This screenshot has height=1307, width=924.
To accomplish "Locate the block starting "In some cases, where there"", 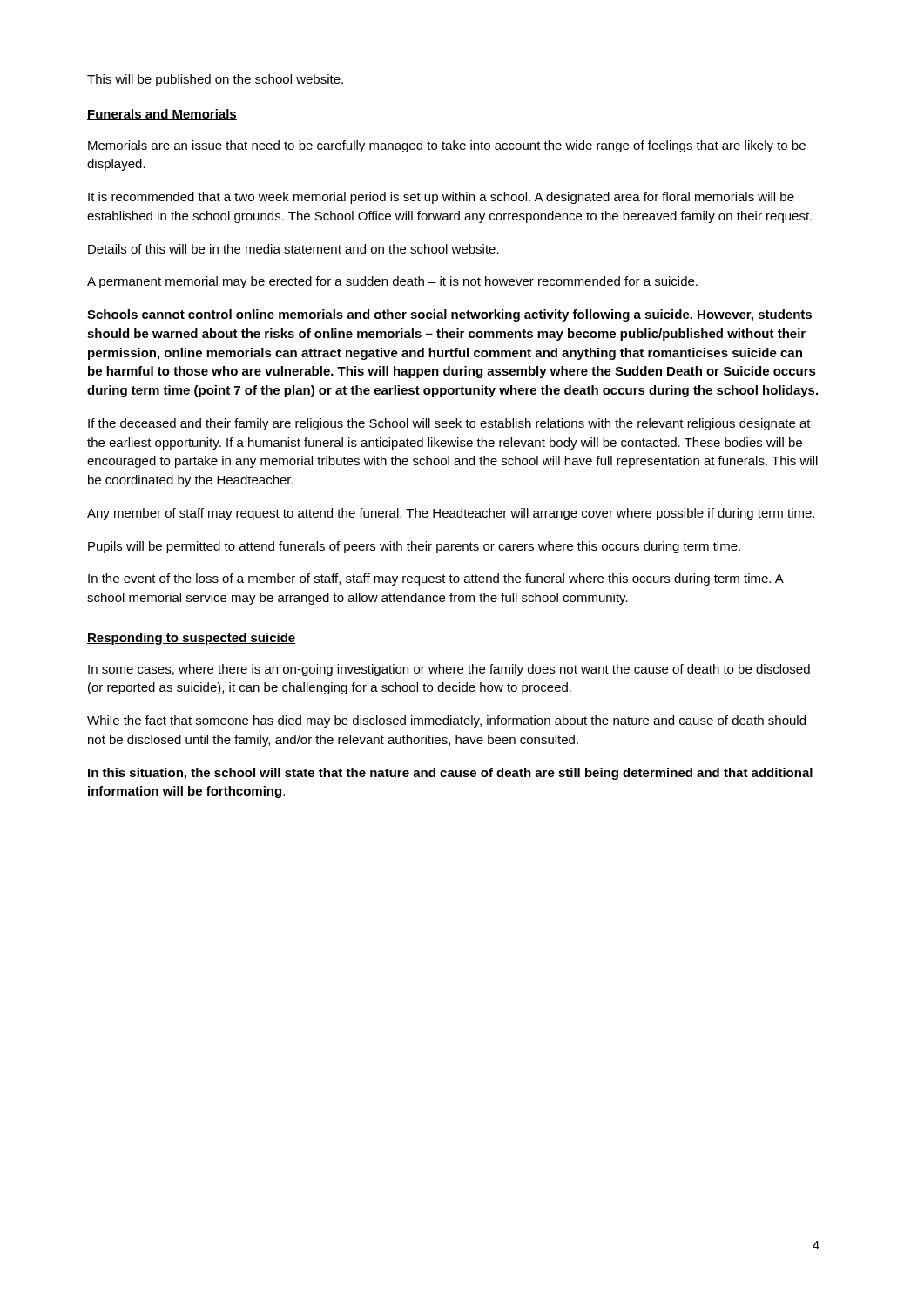I will click(x=449, y=678).
